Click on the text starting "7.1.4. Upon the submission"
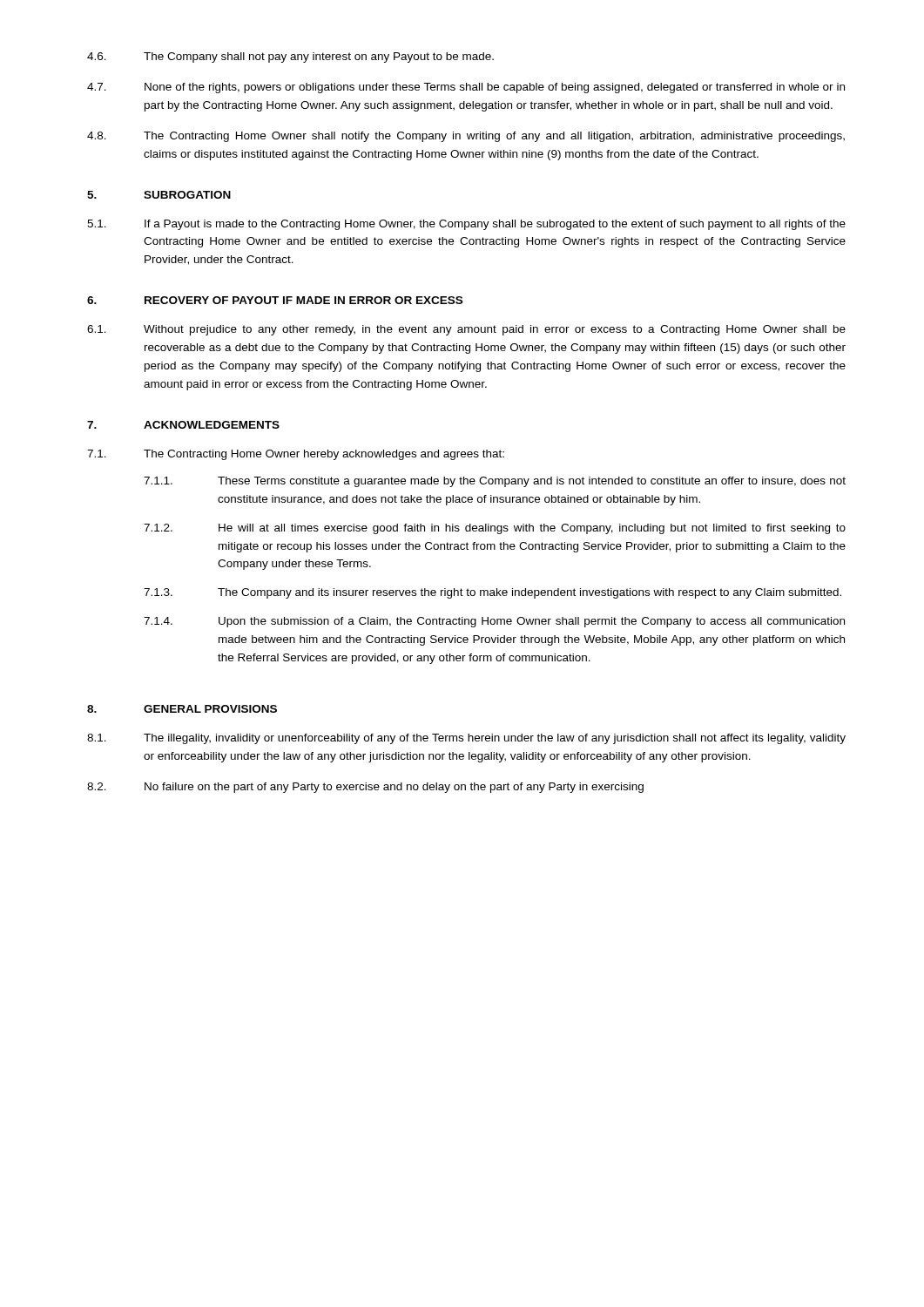The width and height of the screenshot is (924, 1307). pyautogui.click(x=495, y=640)
